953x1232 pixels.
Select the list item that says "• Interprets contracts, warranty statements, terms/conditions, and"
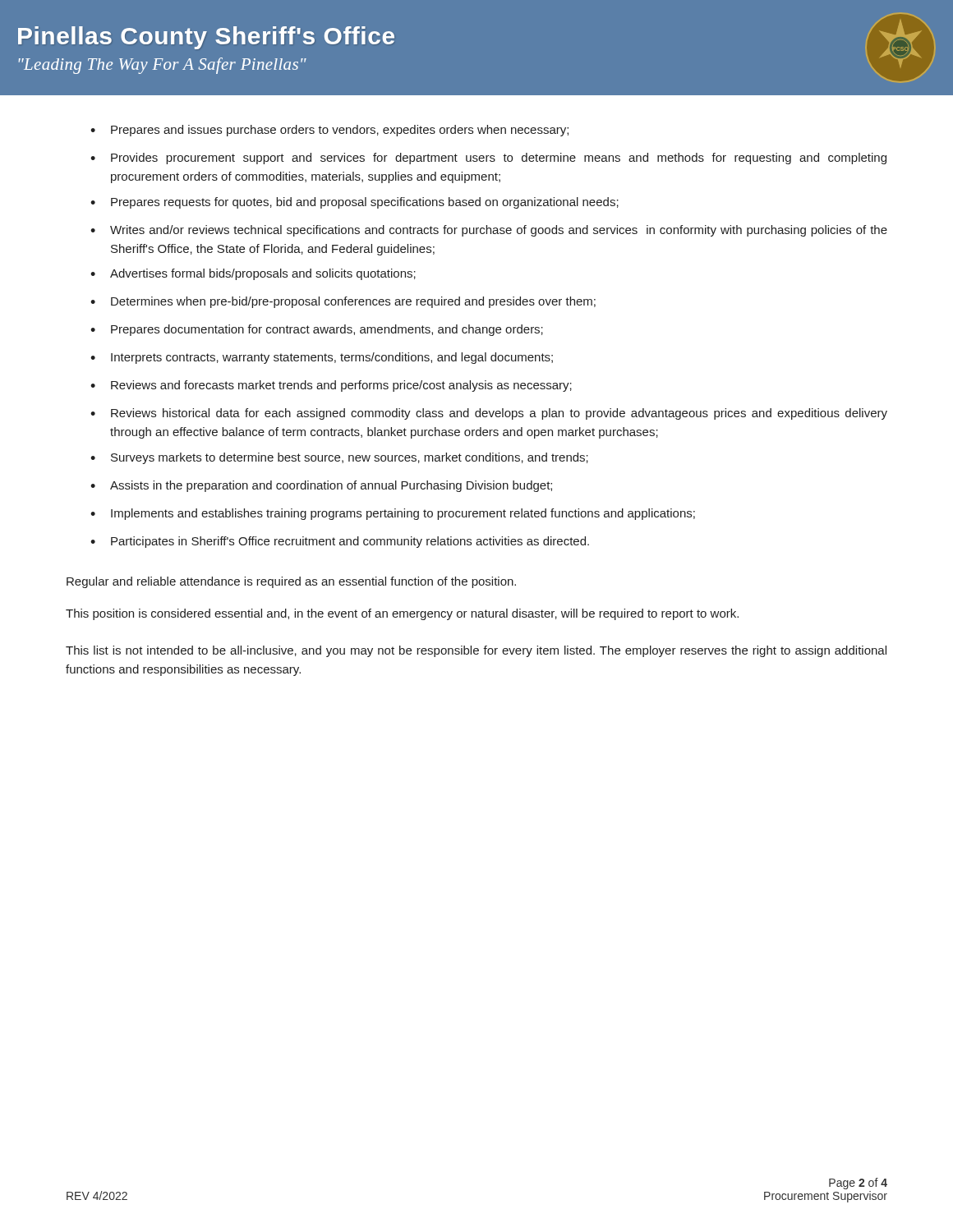(x=489, y=359)
